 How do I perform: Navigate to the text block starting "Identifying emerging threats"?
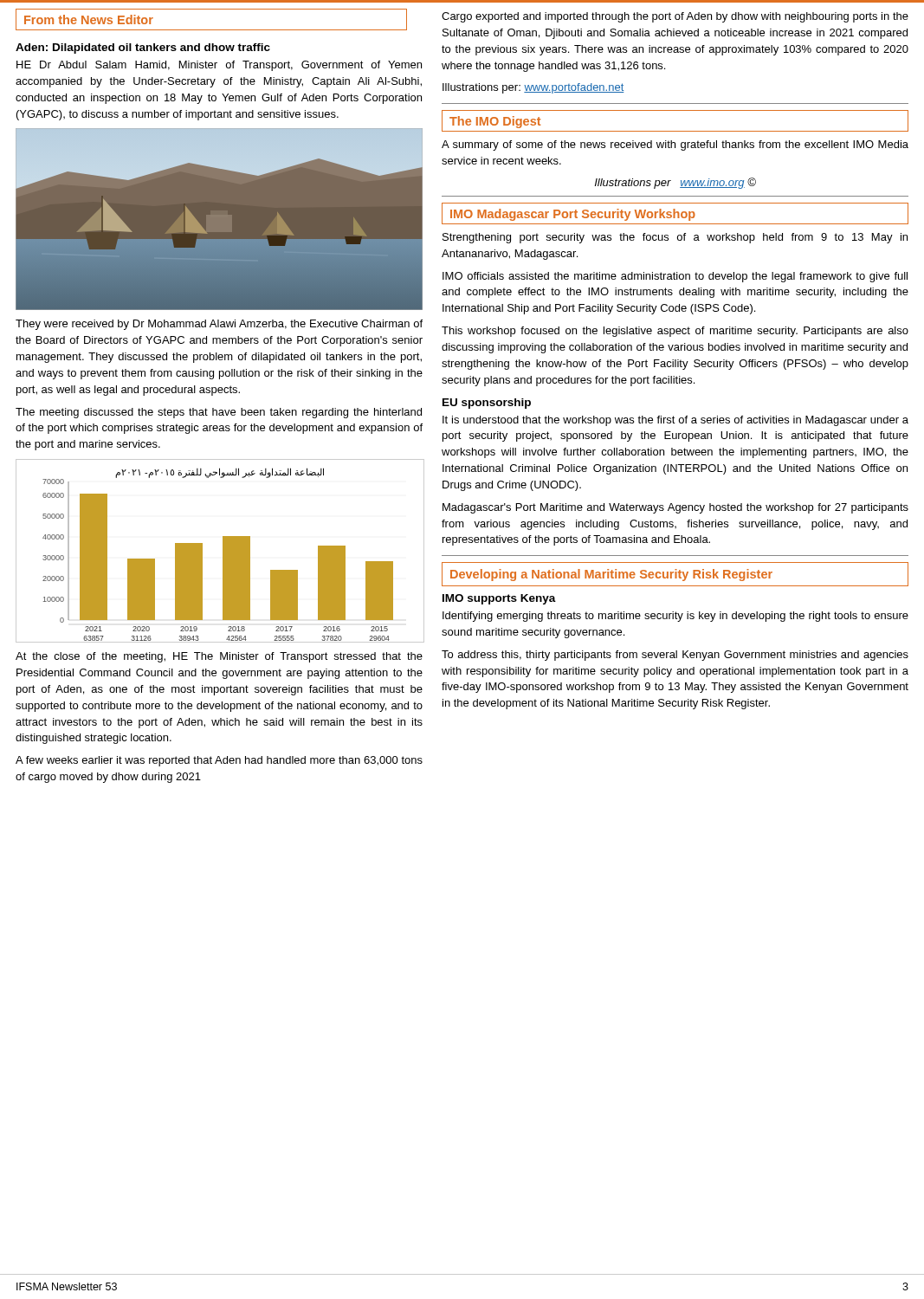675,624
